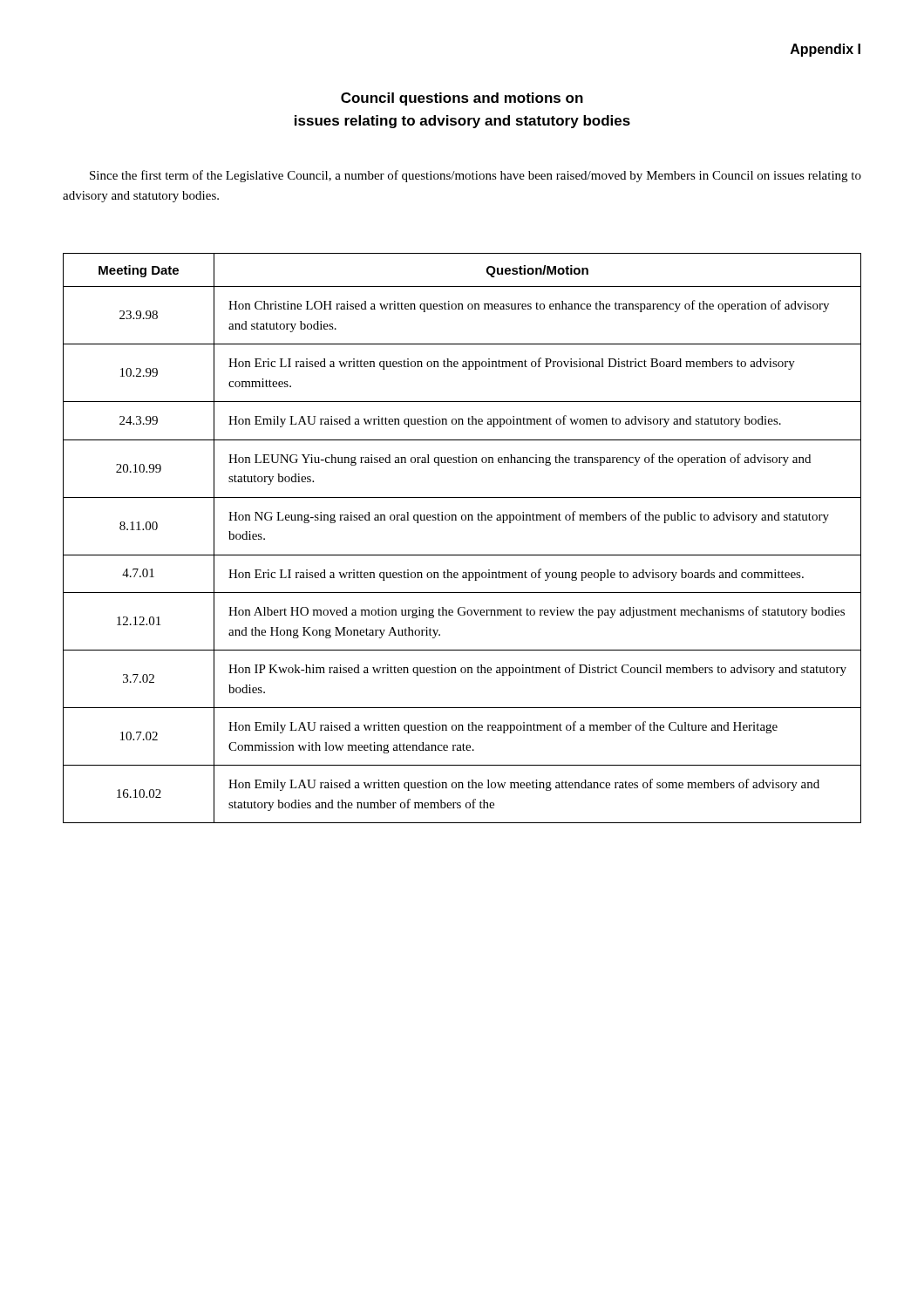
Task: Click on the text block starting "Since the first term"
Action: point(462,186)
